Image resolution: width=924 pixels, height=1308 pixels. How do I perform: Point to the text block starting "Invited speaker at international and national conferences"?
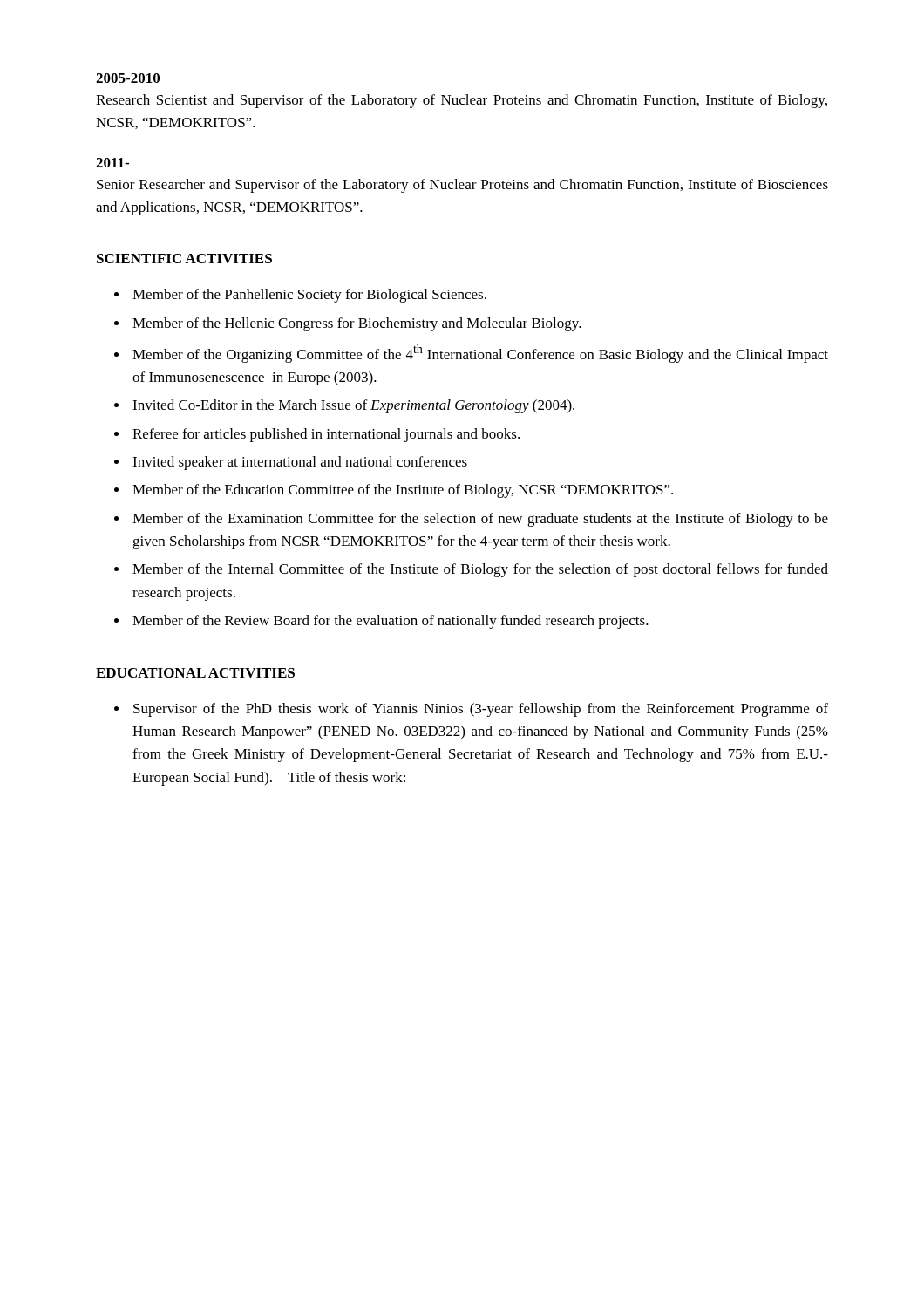point(300,462)
